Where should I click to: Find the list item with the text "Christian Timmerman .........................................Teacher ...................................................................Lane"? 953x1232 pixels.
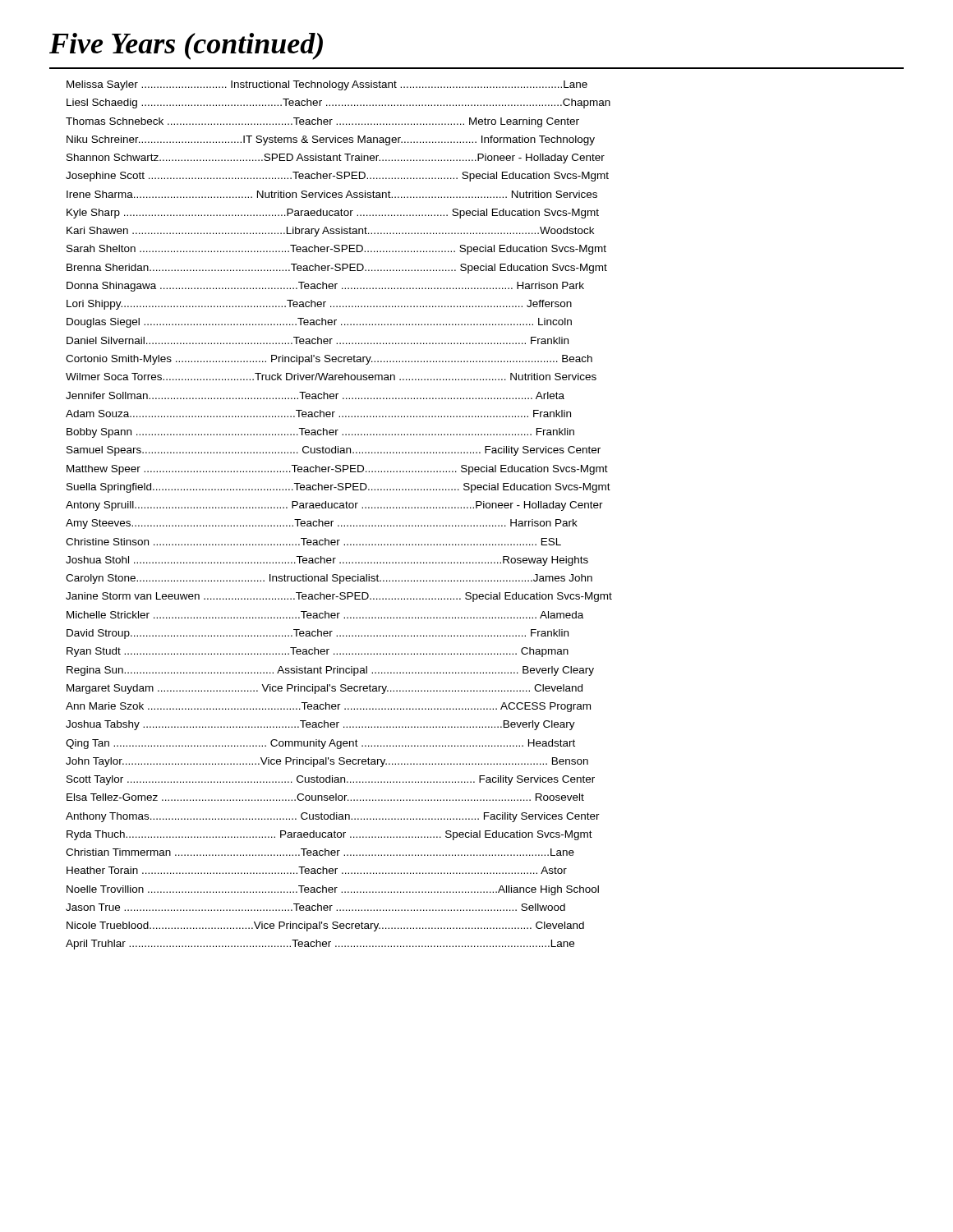tap(320, 852)
